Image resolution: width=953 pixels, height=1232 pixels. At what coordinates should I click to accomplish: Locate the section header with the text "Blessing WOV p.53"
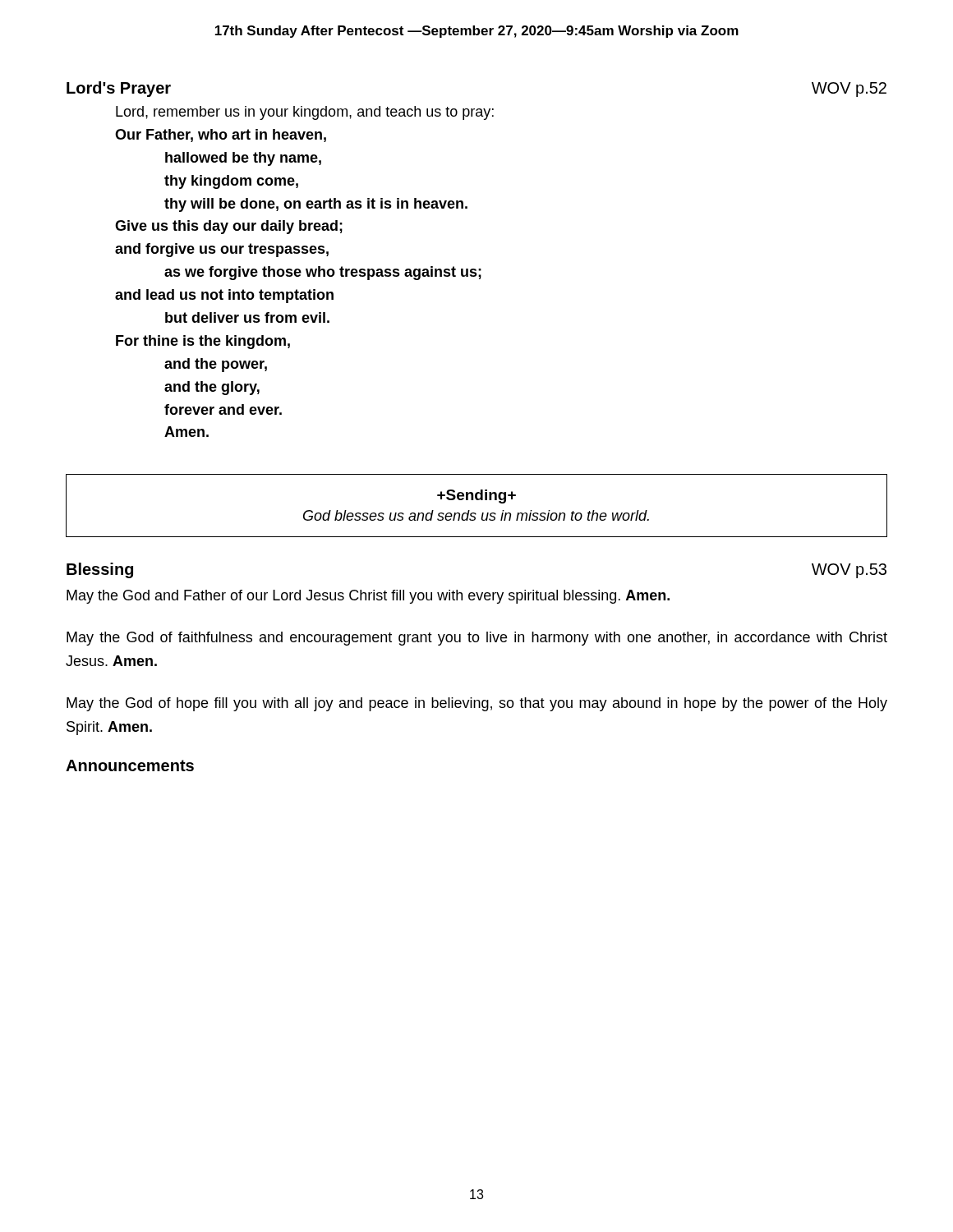coord(96,570)
